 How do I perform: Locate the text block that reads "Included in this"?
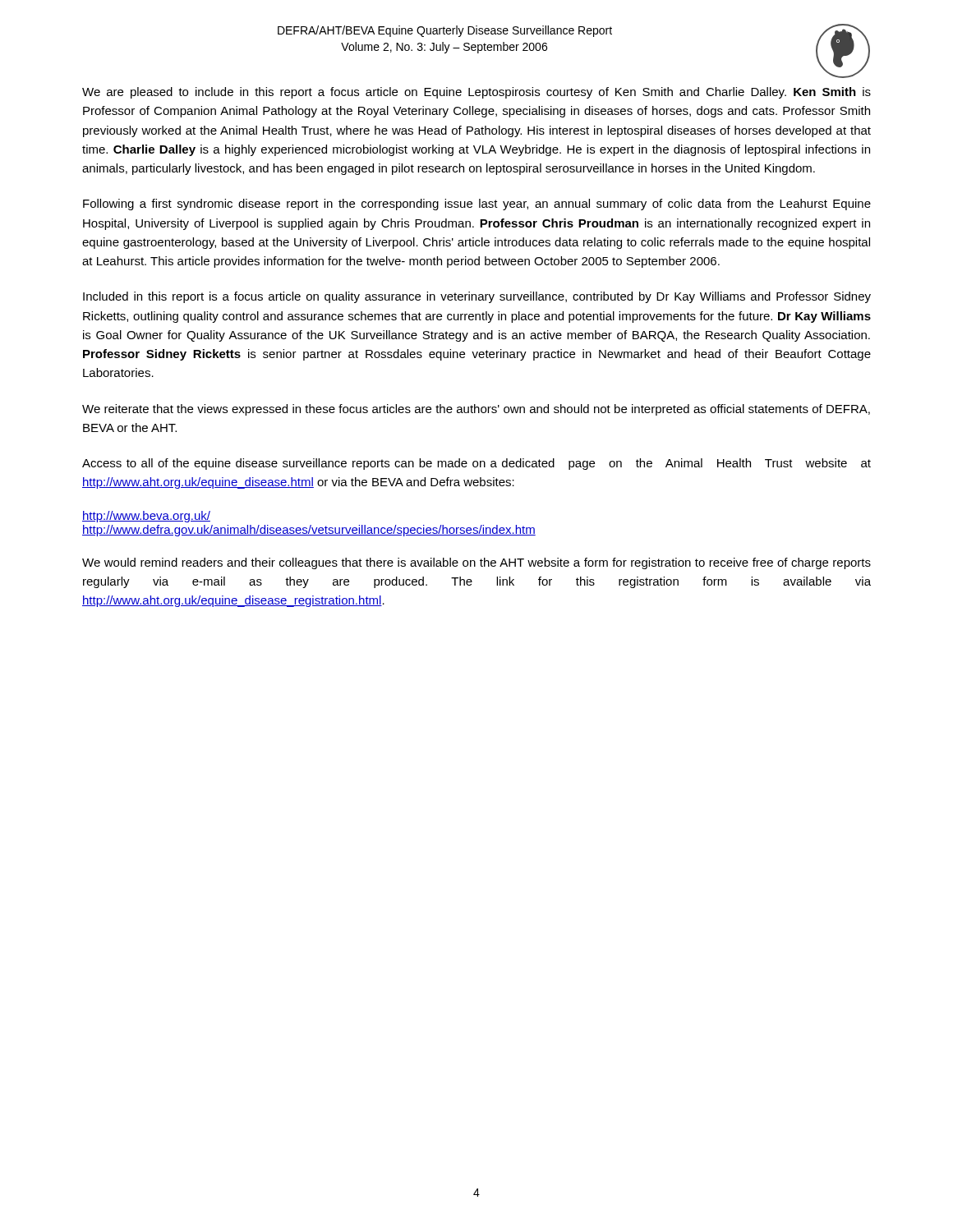click(x=476, y=334)
